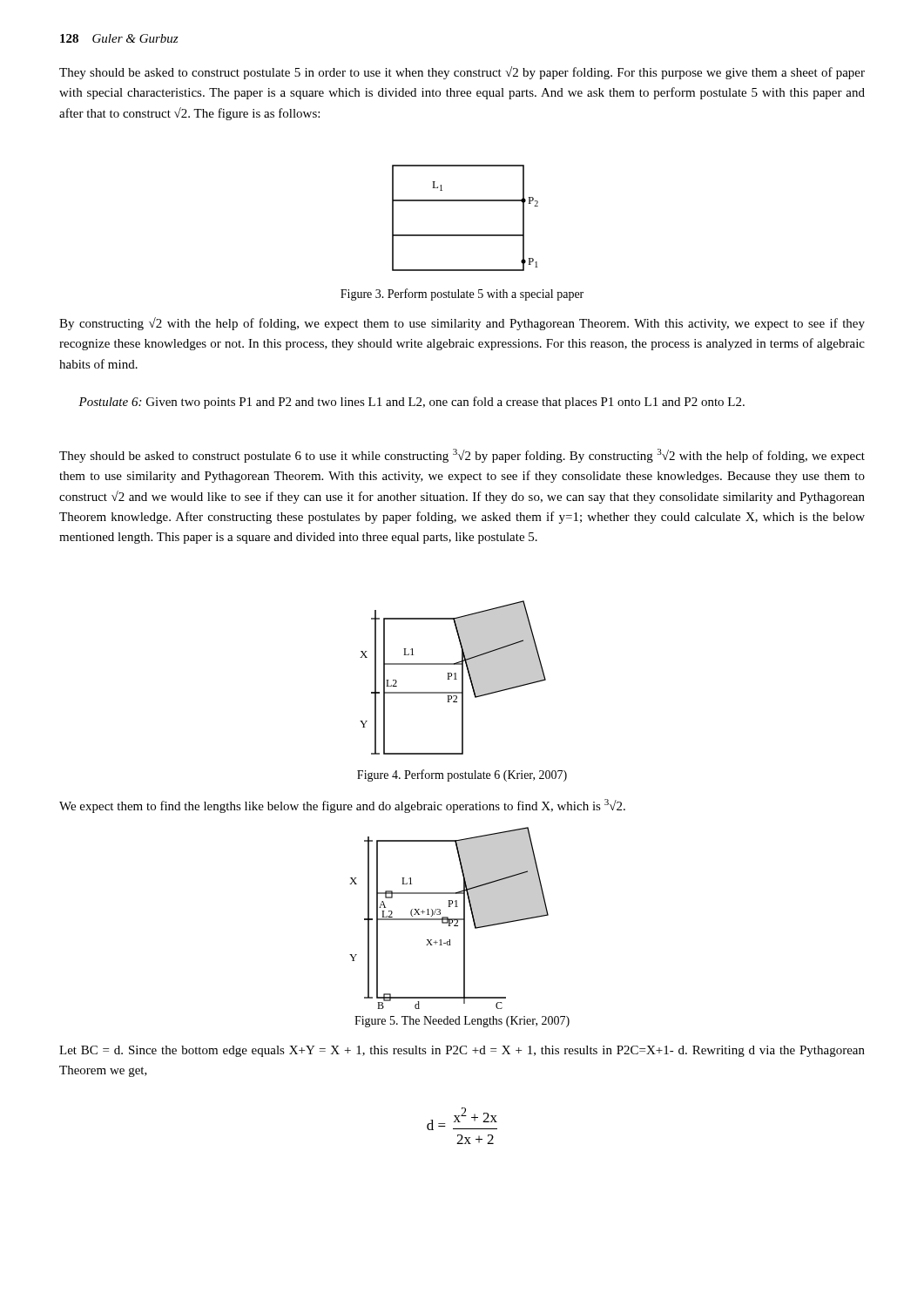The height and width of the screenshot is (1307, 924).
Task: Where is the passage that starts "We expect them to find the lengths like"?
Action: click(x=343, y=805)
